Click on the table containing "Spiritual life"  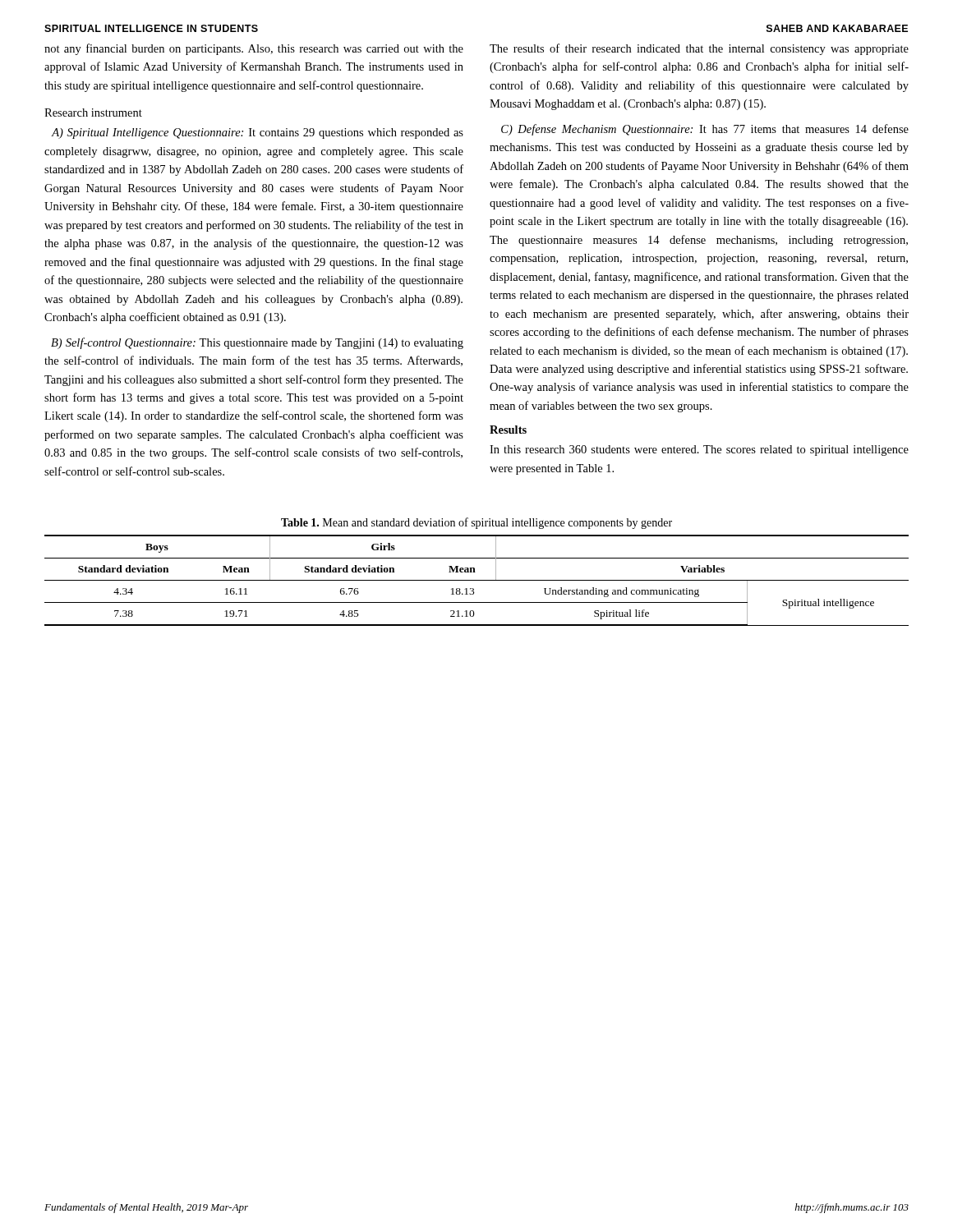(x=476, y=581)
